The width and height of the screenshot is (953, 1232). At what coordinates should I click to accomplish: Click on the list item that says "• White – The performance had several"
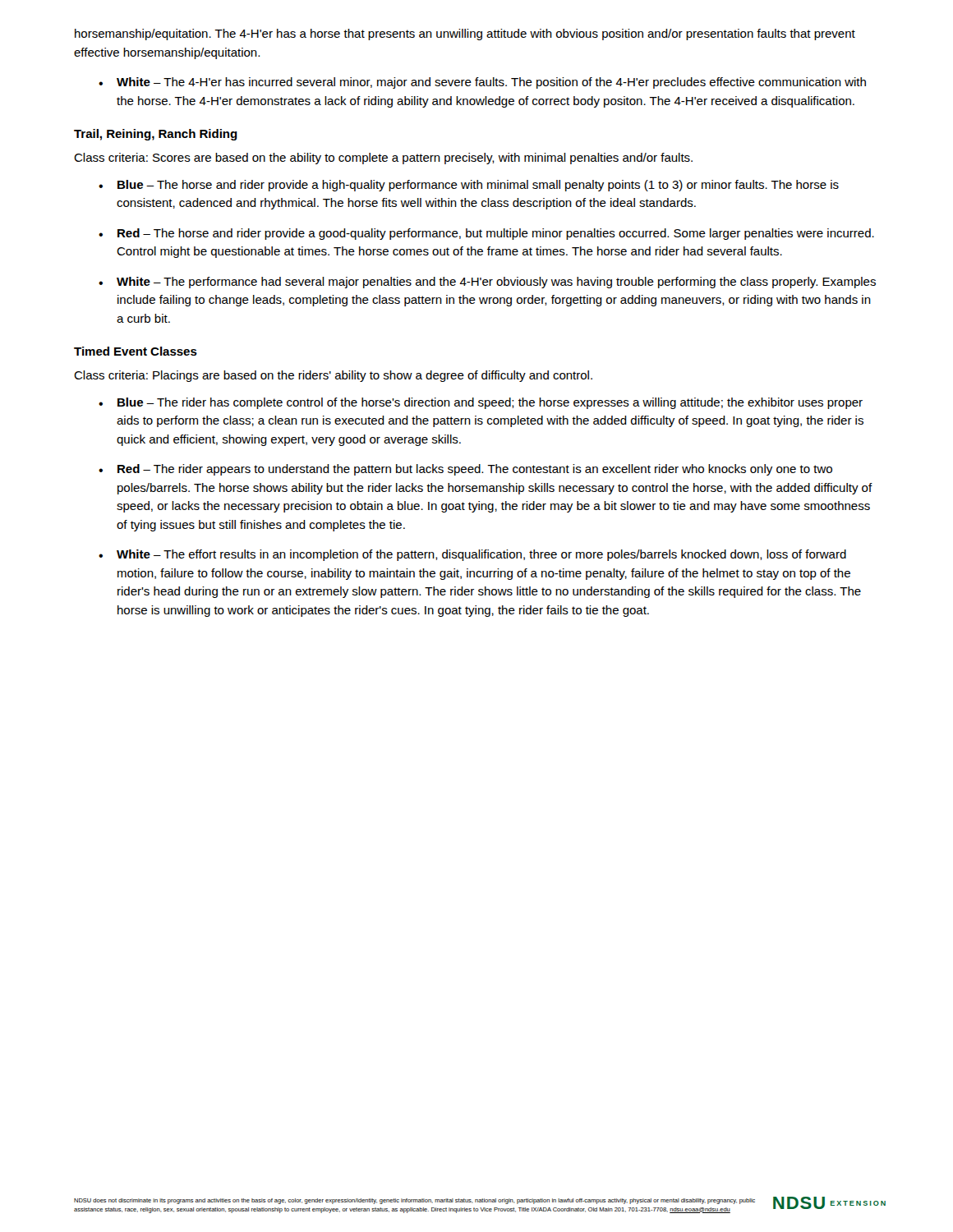point(489,300)
